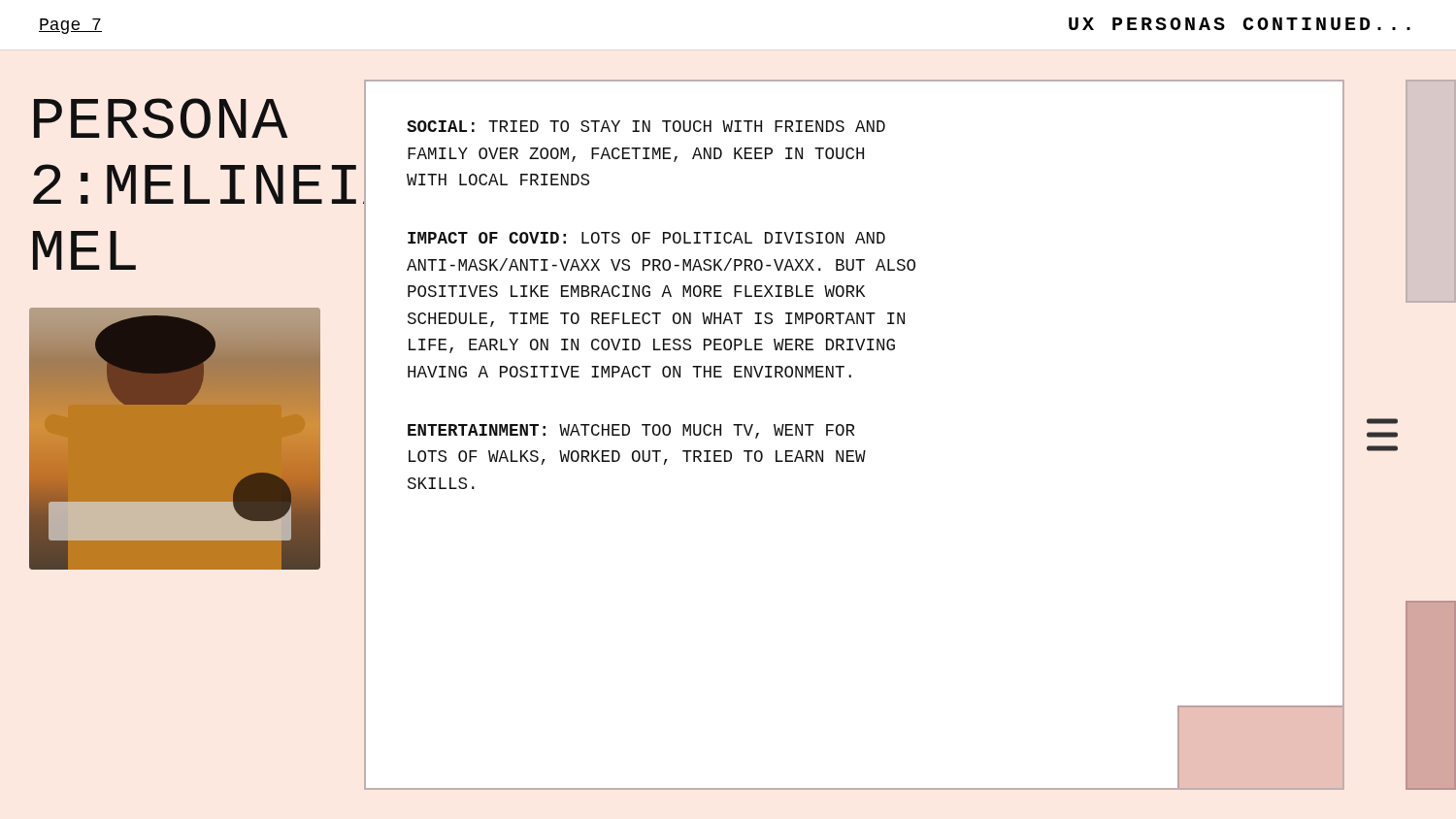The height and width of the screenshot is (819, 1456).
Task: Find the photo
Action: pyautogui.click(x=175, y=438)
